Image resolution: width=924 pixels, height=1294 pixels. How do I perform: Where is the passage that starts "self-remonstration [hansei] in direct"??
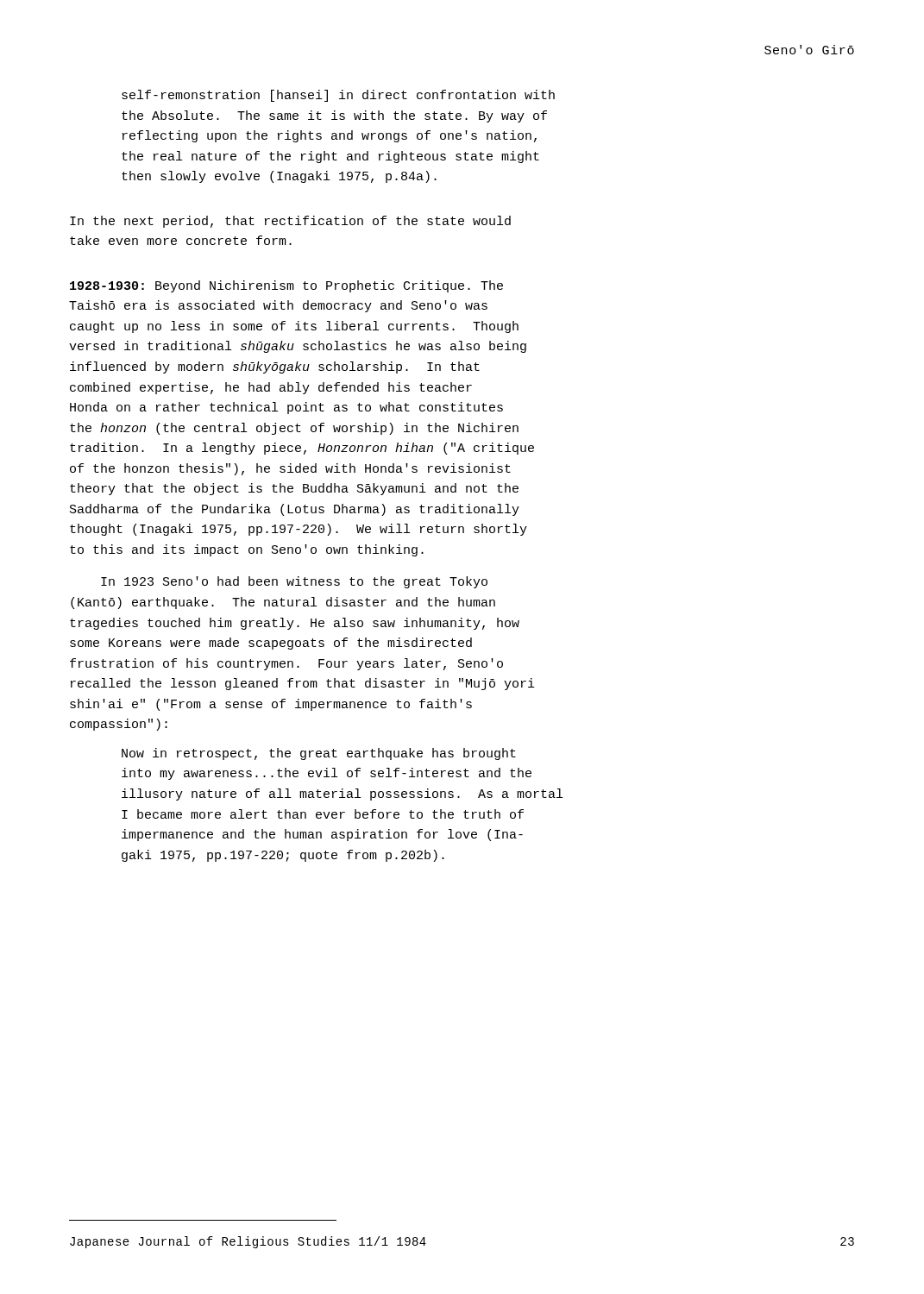point(338,137)
